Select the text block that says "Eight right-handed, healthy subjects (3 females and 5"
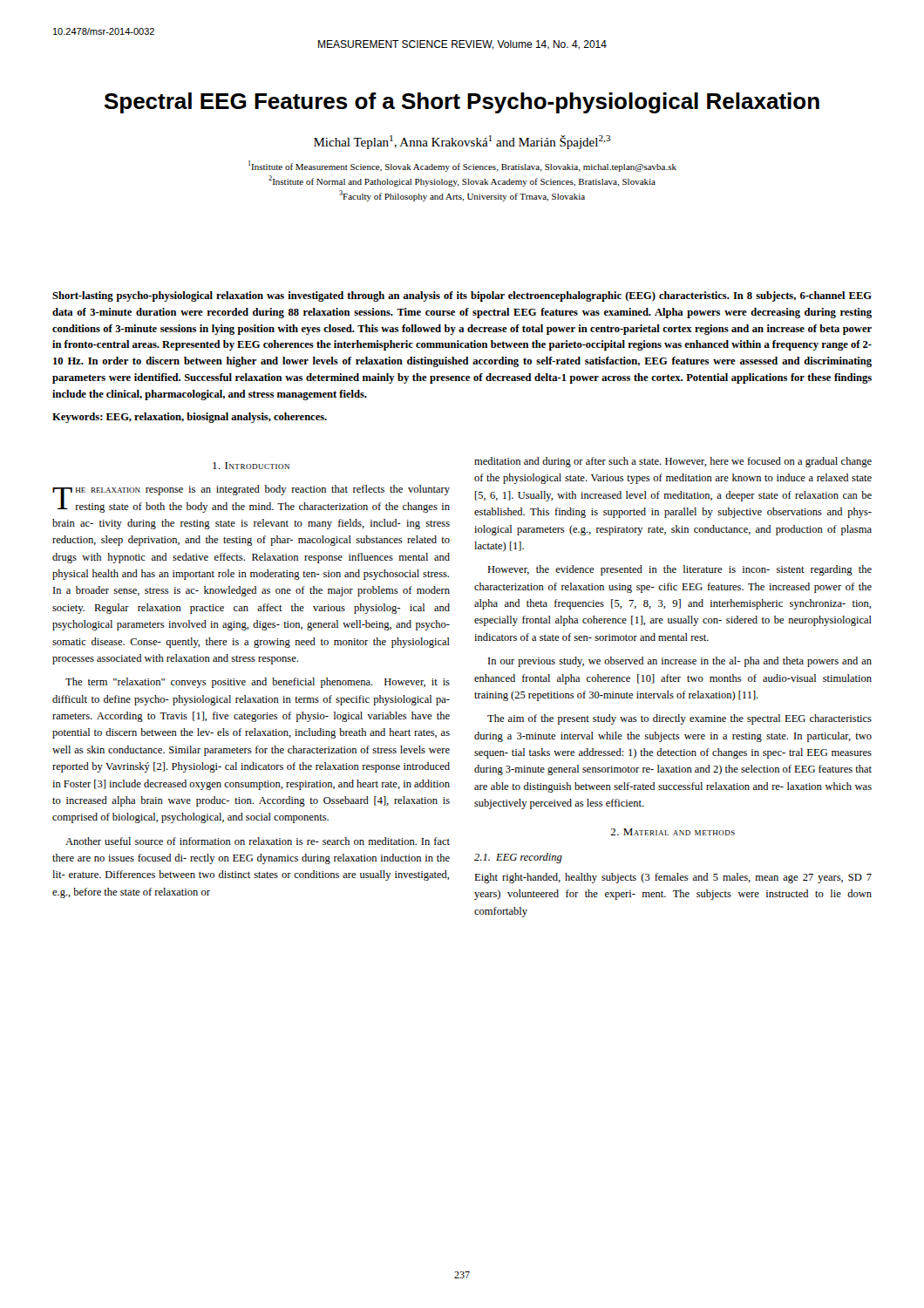The image size is (924, 1308). (x=673, y=895)
